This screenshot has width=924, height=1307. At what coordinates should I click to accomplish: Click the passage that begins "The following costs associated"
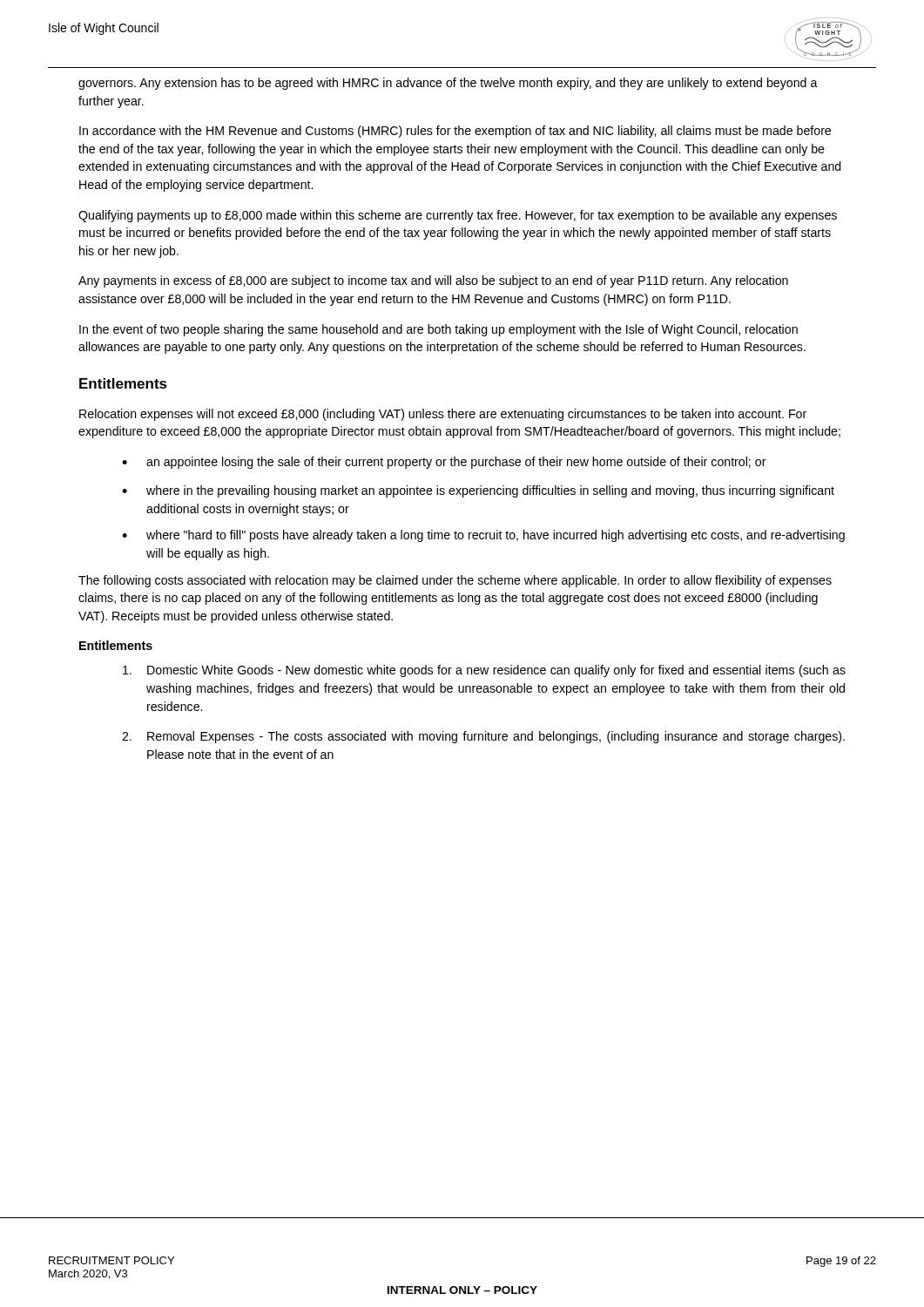pyautogui.click(x=455, y=598)
